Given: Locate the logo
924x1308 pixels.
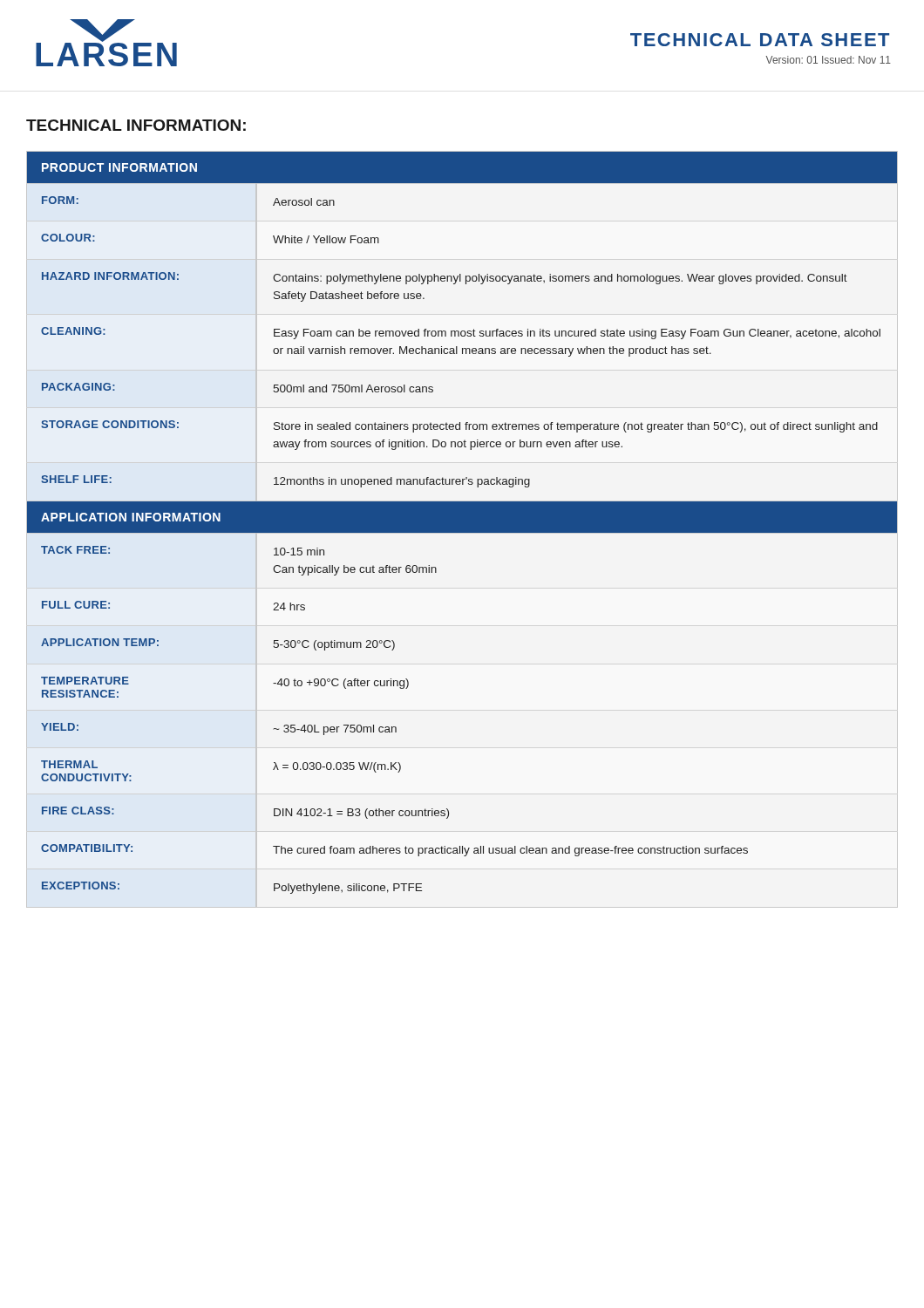Looking at the screenshot, I should click(x=102, y=47).
